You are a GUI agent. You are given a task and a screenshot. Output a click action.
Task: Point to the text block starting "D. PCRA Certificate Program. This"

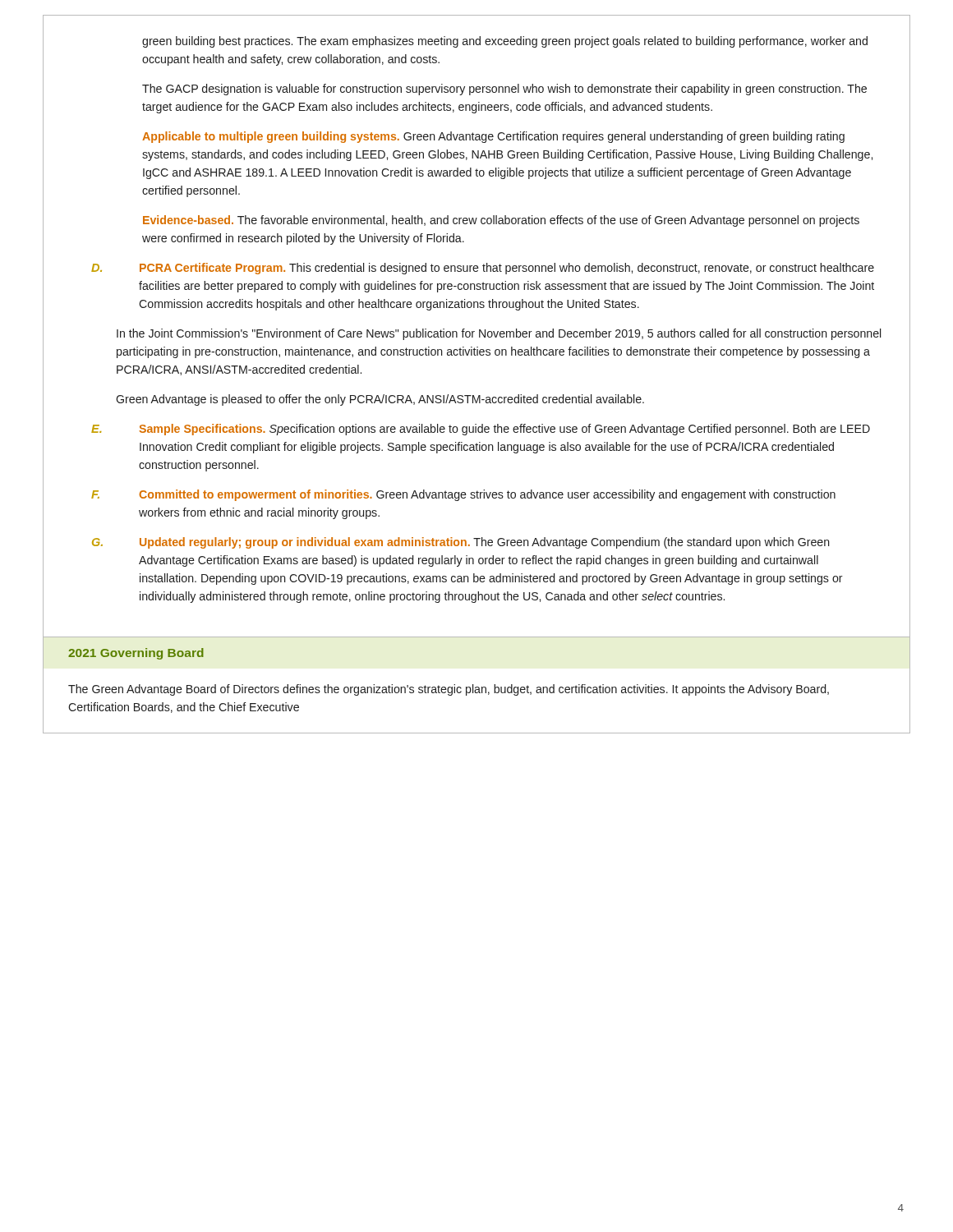click(x=476, y=286)
